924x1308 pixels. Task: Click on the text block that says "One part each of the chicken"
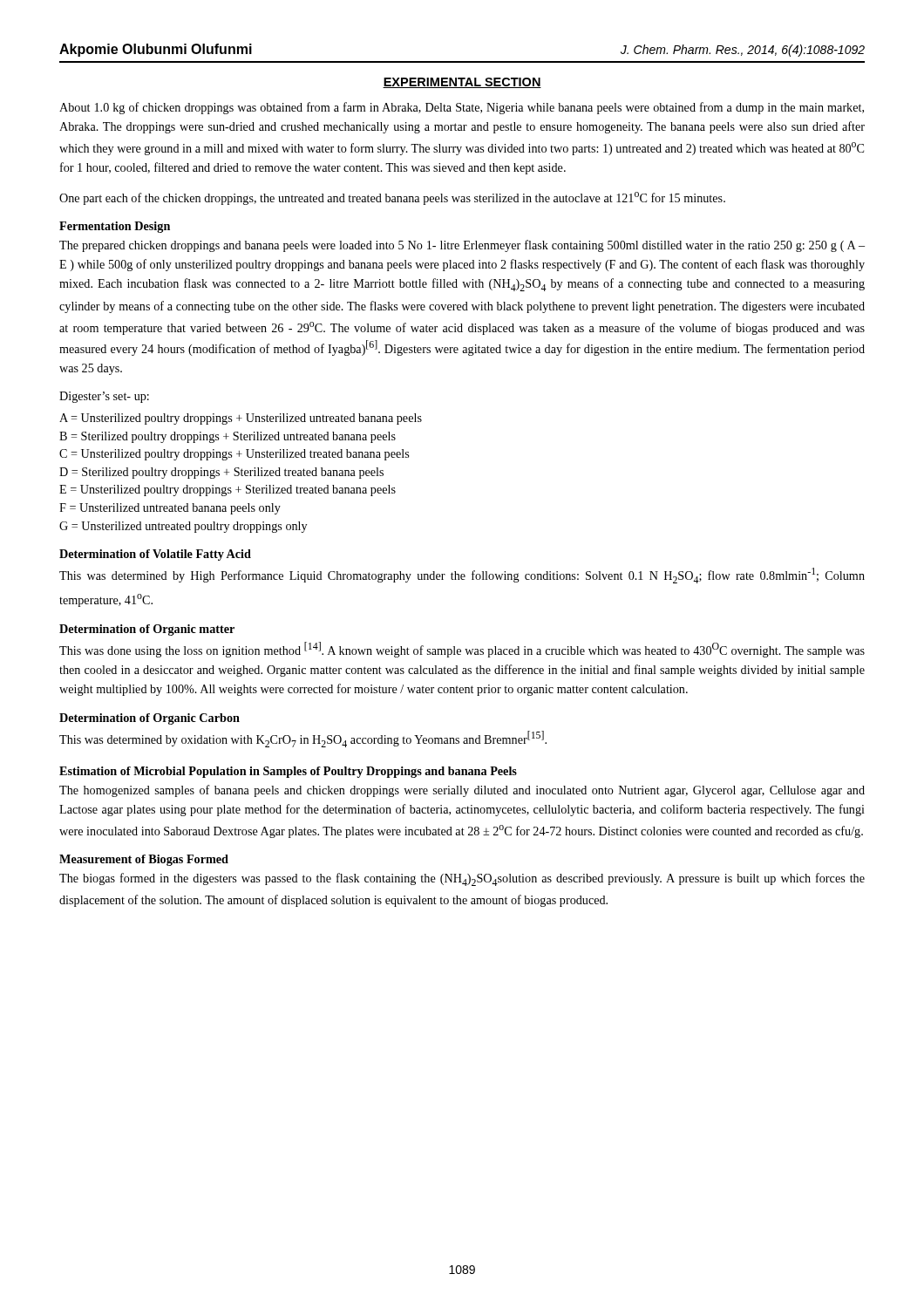[393, 196]
